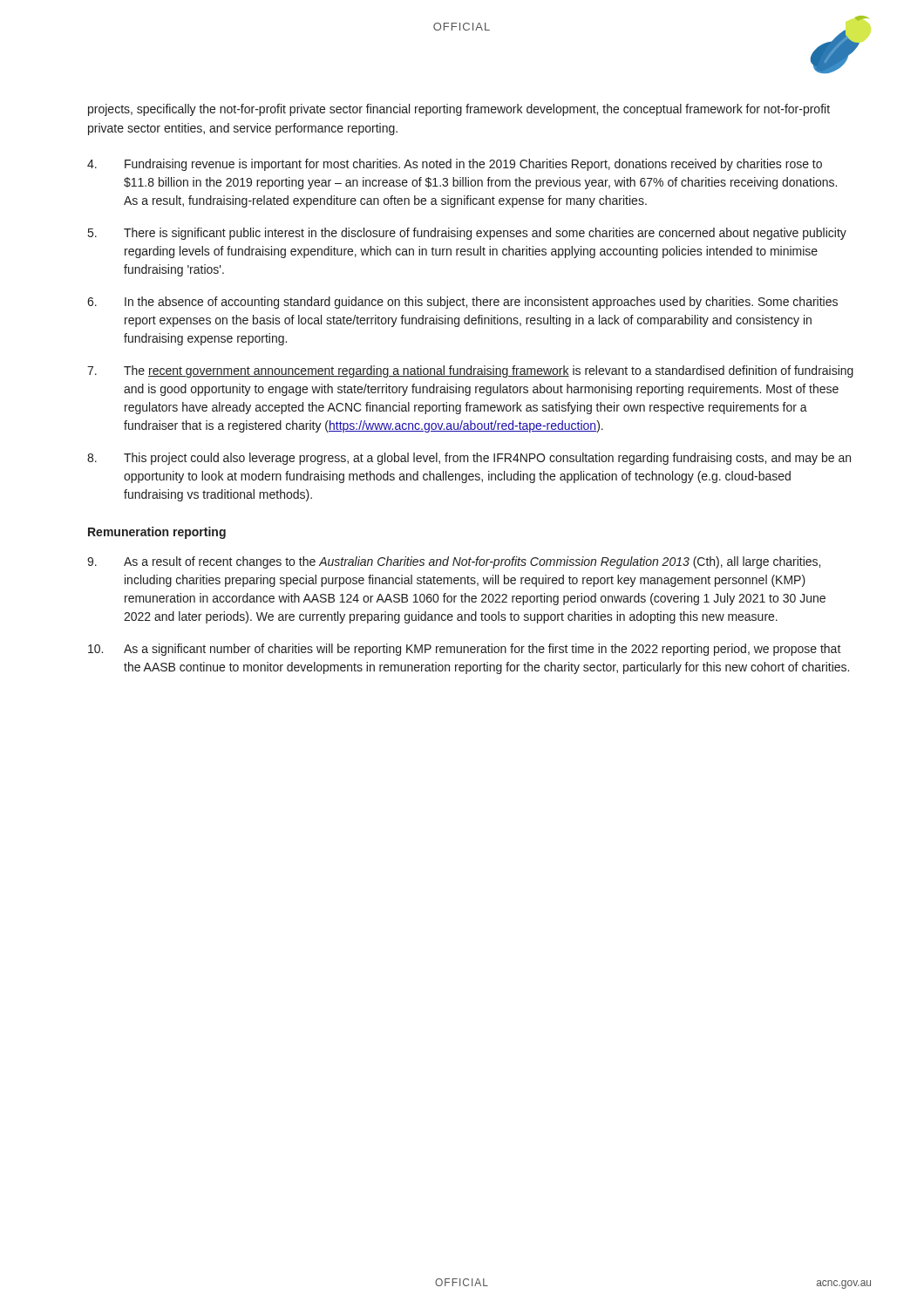The image size is (924, 1308).
Task: Locate the list item that reads "8. This project could also leverage progress,"
Action: tap(471, 477)
